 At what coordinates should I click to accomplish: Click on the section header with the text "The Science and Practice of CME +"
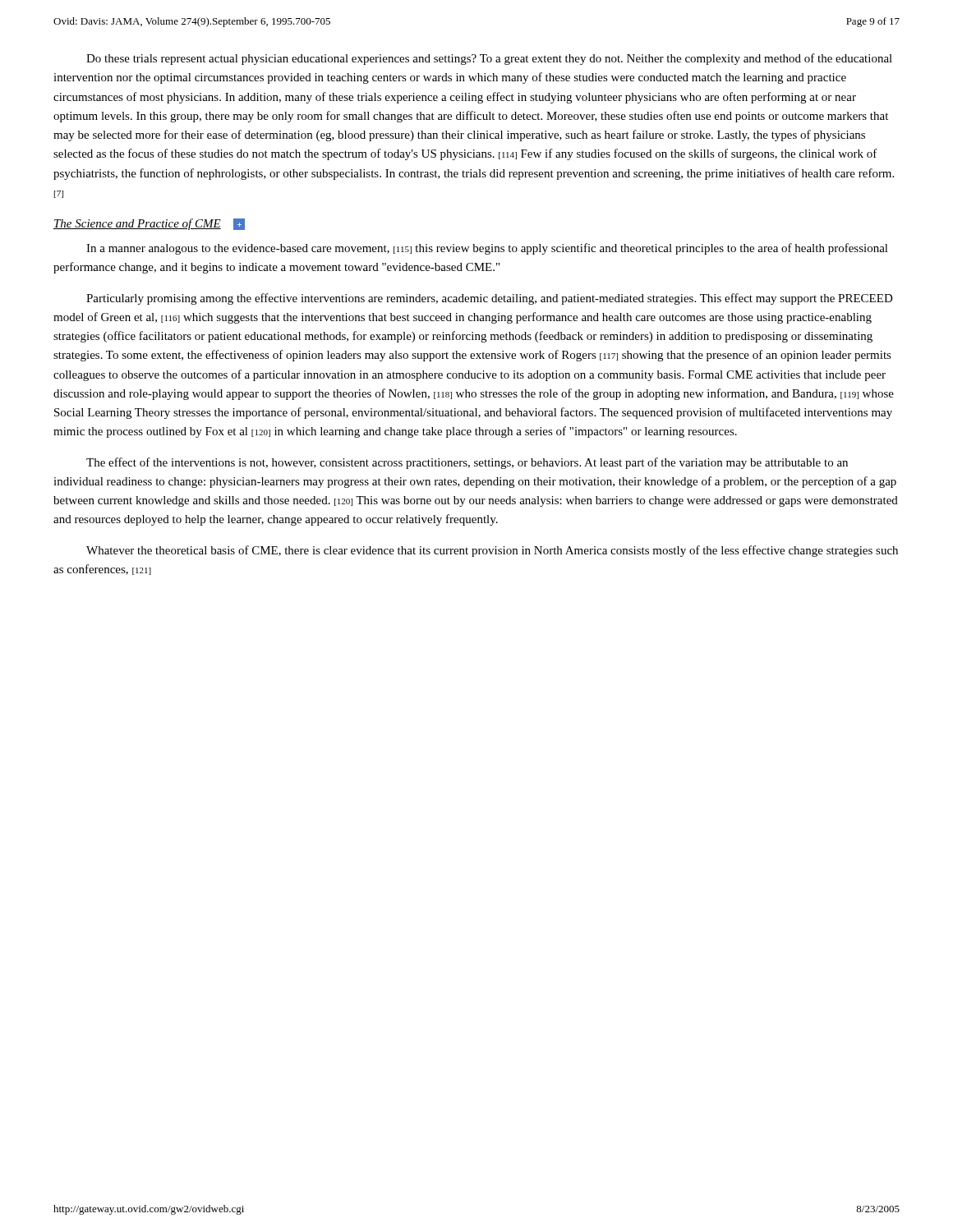tap(149, 224)
